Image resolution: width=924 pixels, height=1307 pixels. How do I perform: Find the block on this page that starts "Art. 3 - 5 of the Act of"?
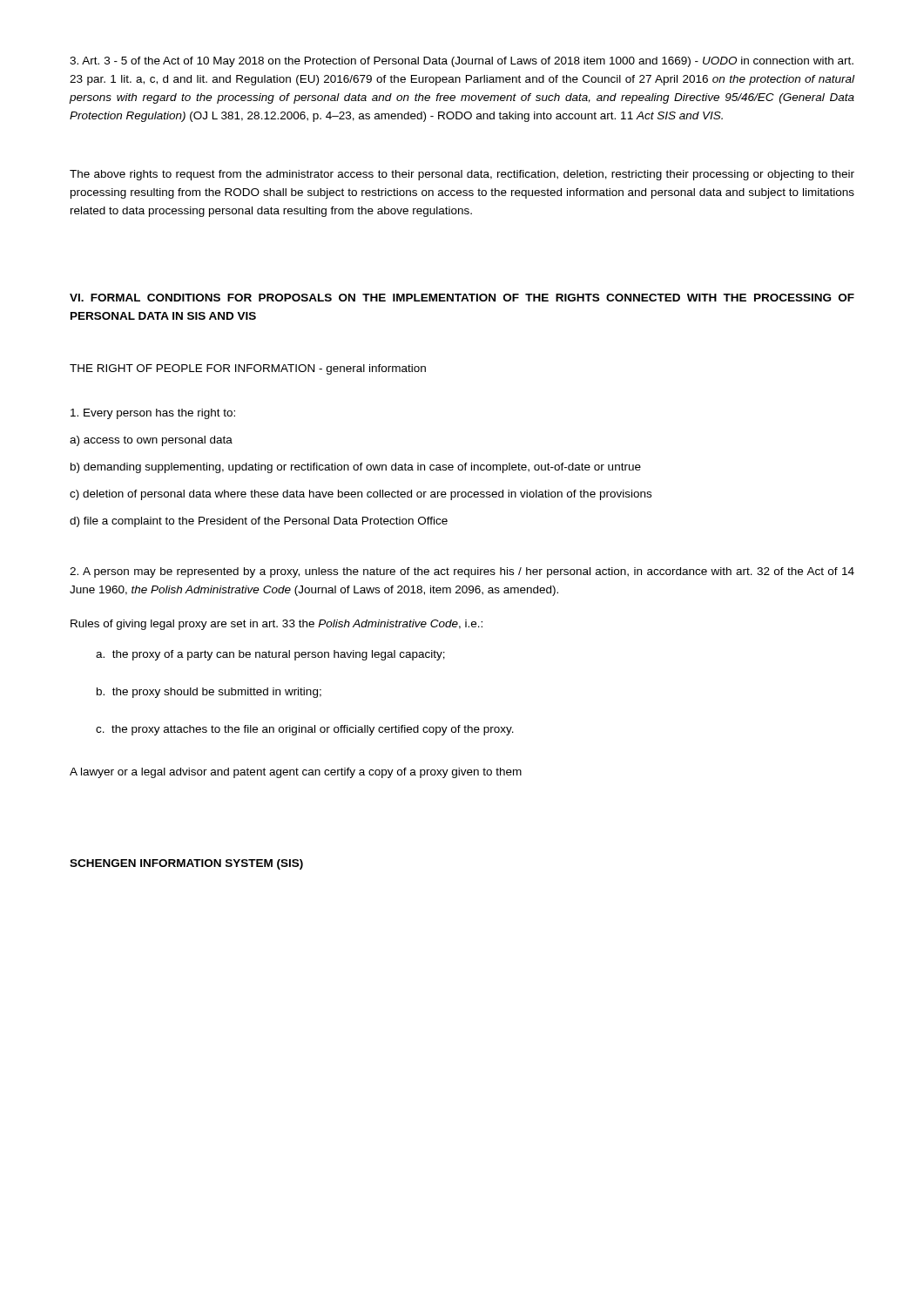[462, 88]
